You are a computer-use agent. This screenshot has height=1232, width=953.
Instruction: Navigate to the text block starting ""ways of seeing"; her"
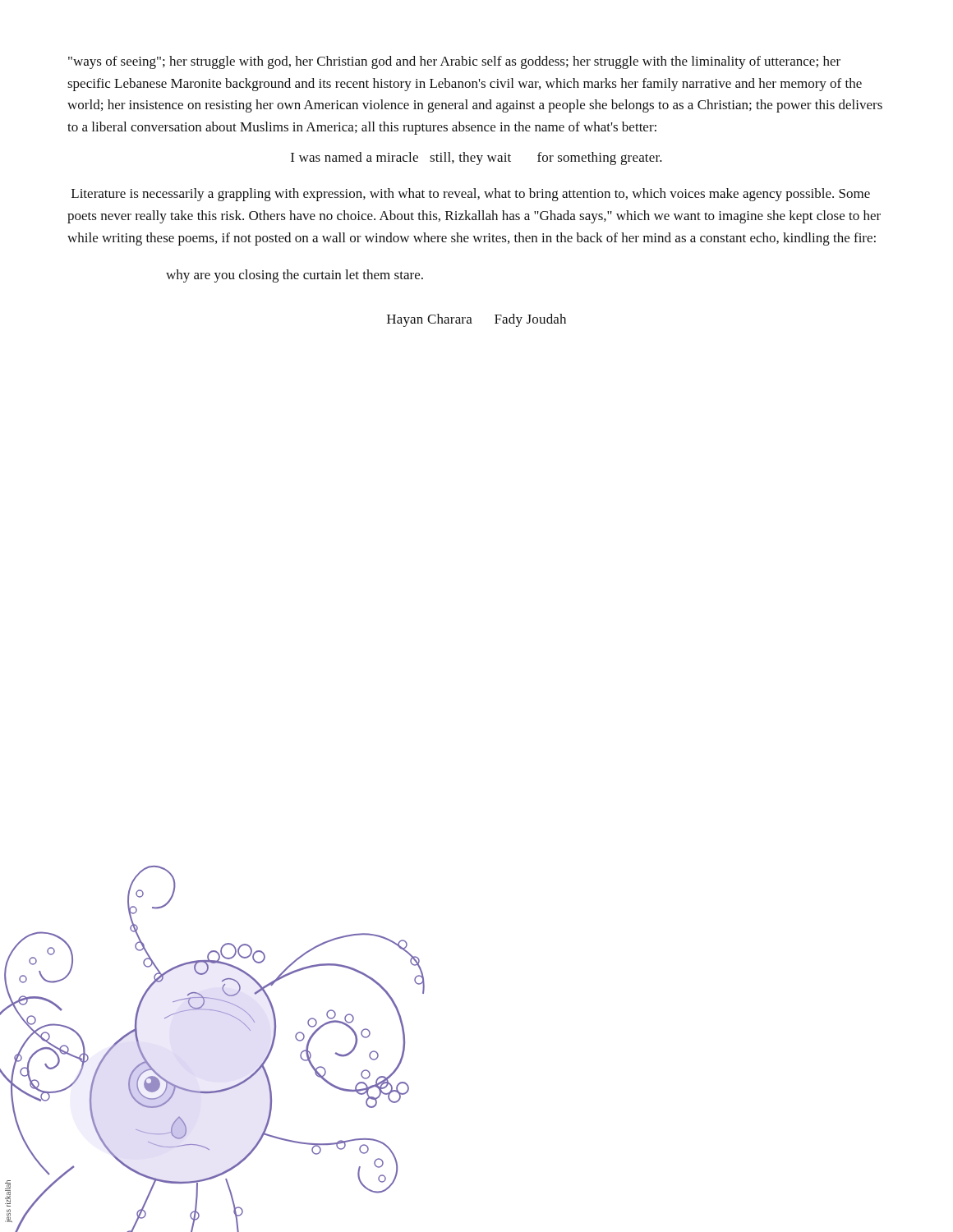pos(475,94)
